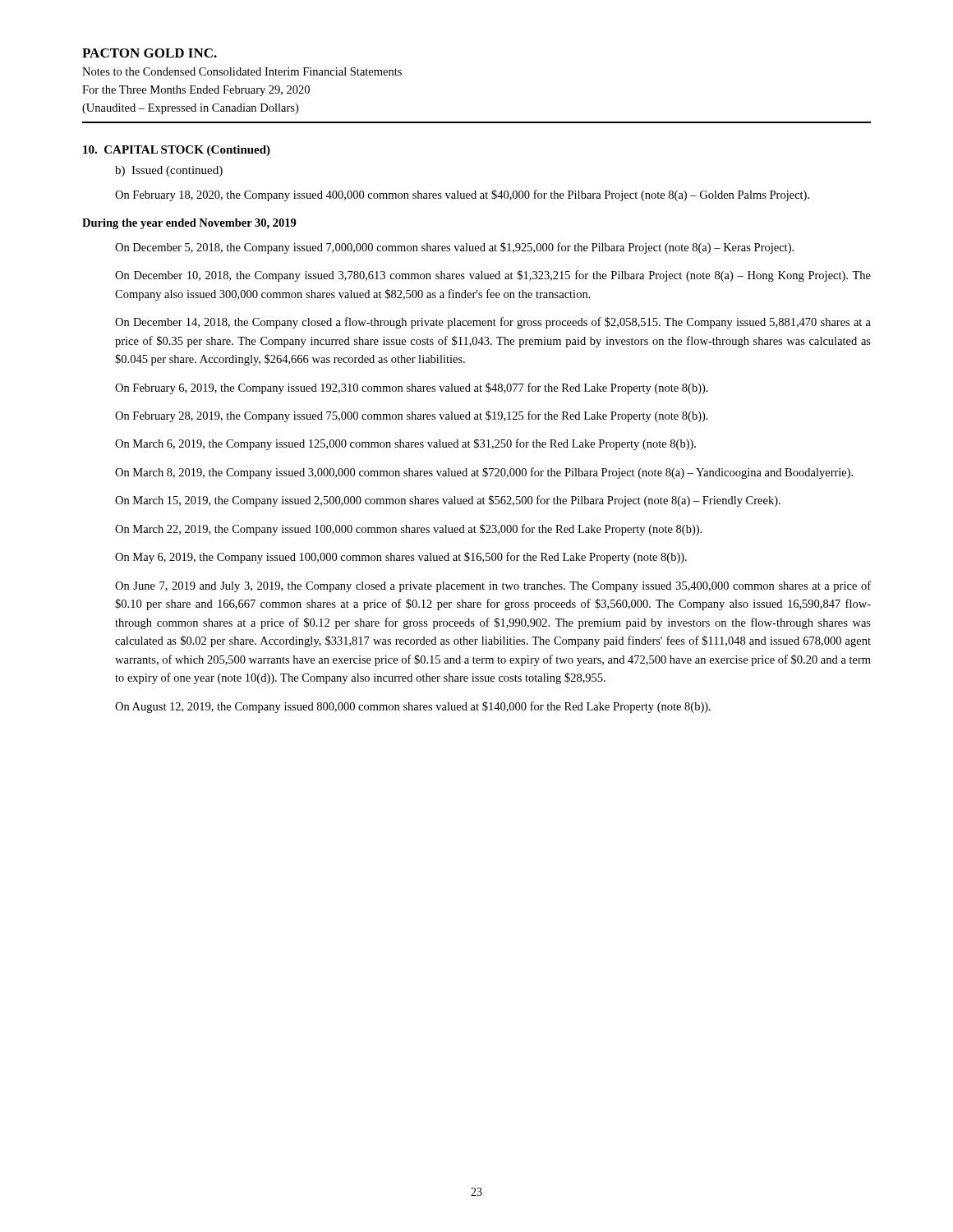This screenshot has height=1232, width=953.
Task: Locate the text block that reads "On March 8, 2019, the Company"
Action: click(484, 472)
